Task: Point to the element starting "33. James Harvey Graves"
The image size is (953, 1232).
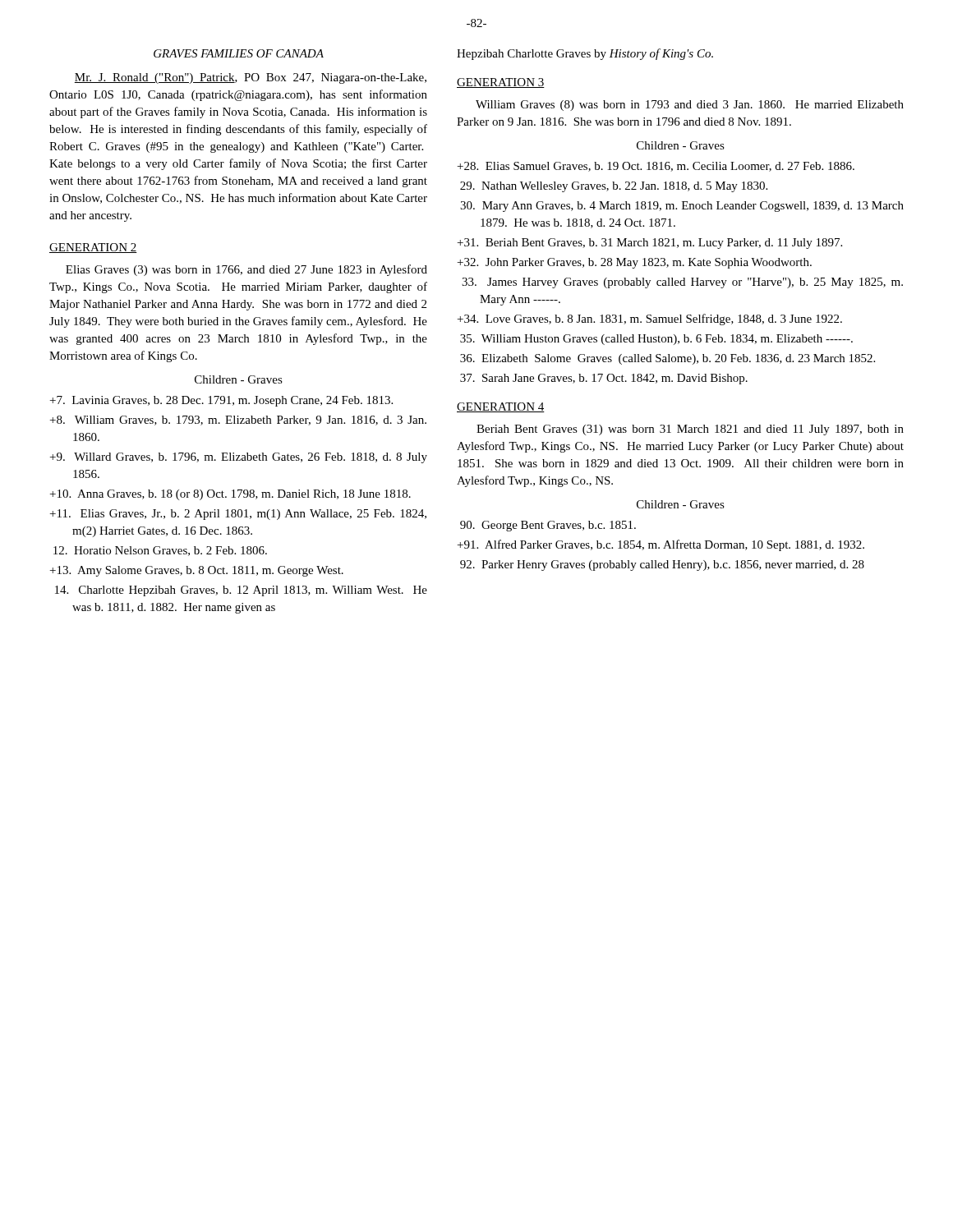Action: (680, 290)
